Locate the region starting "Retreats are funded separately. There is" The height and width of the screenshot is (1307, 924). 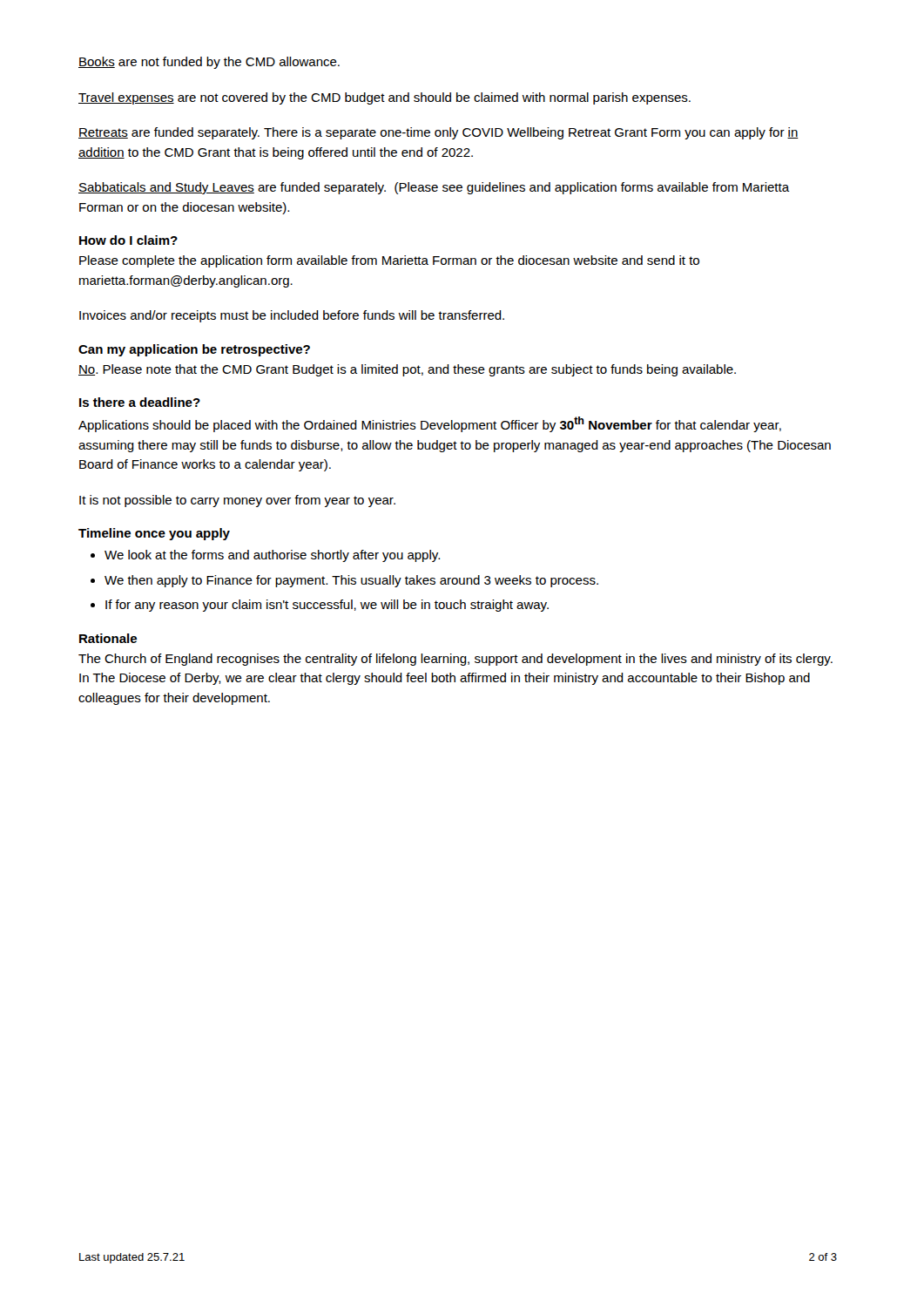tap(458, 142)
